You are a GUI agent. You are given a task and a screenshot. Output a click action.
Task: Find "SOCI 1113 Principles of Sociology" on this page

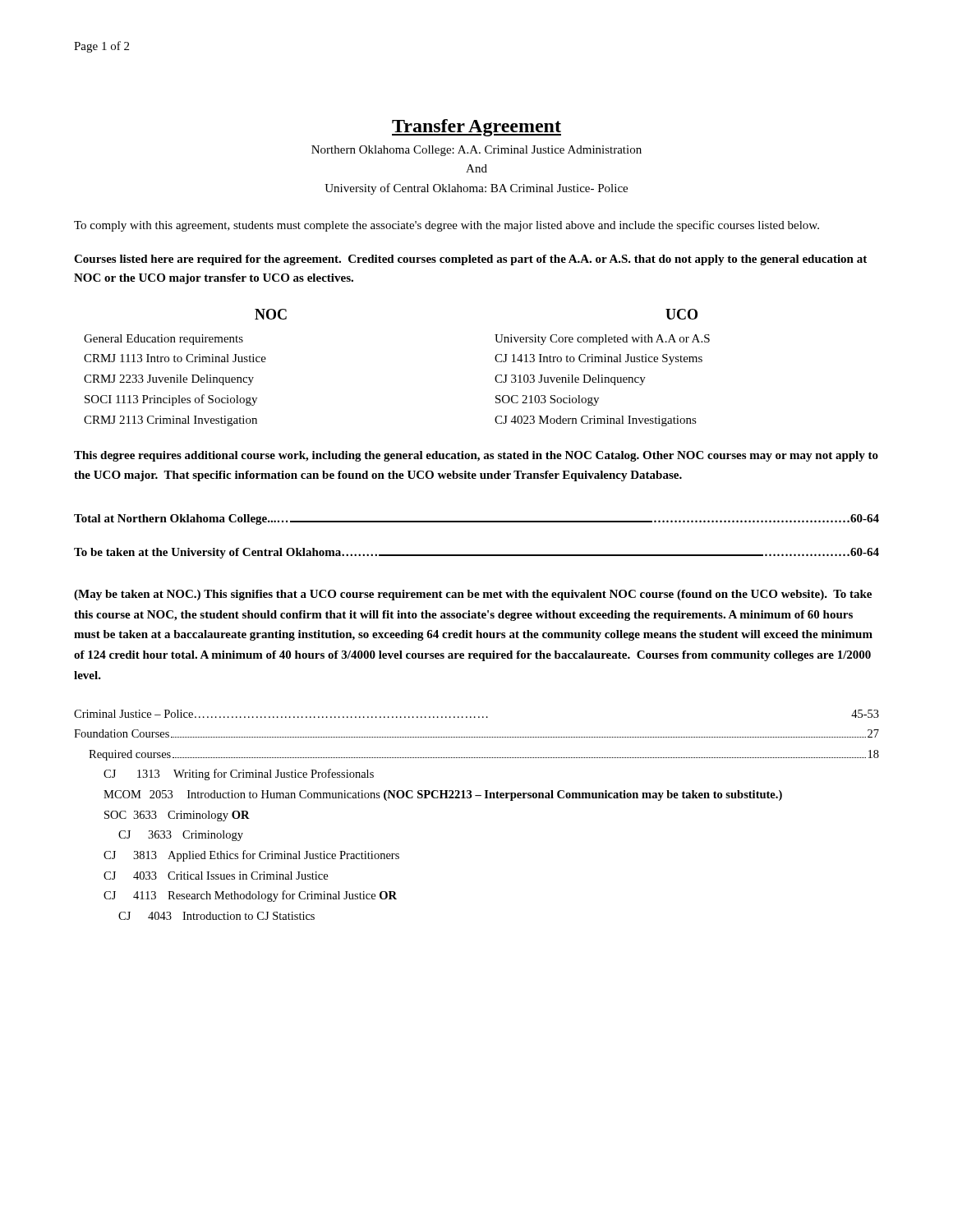coord(171,399)
